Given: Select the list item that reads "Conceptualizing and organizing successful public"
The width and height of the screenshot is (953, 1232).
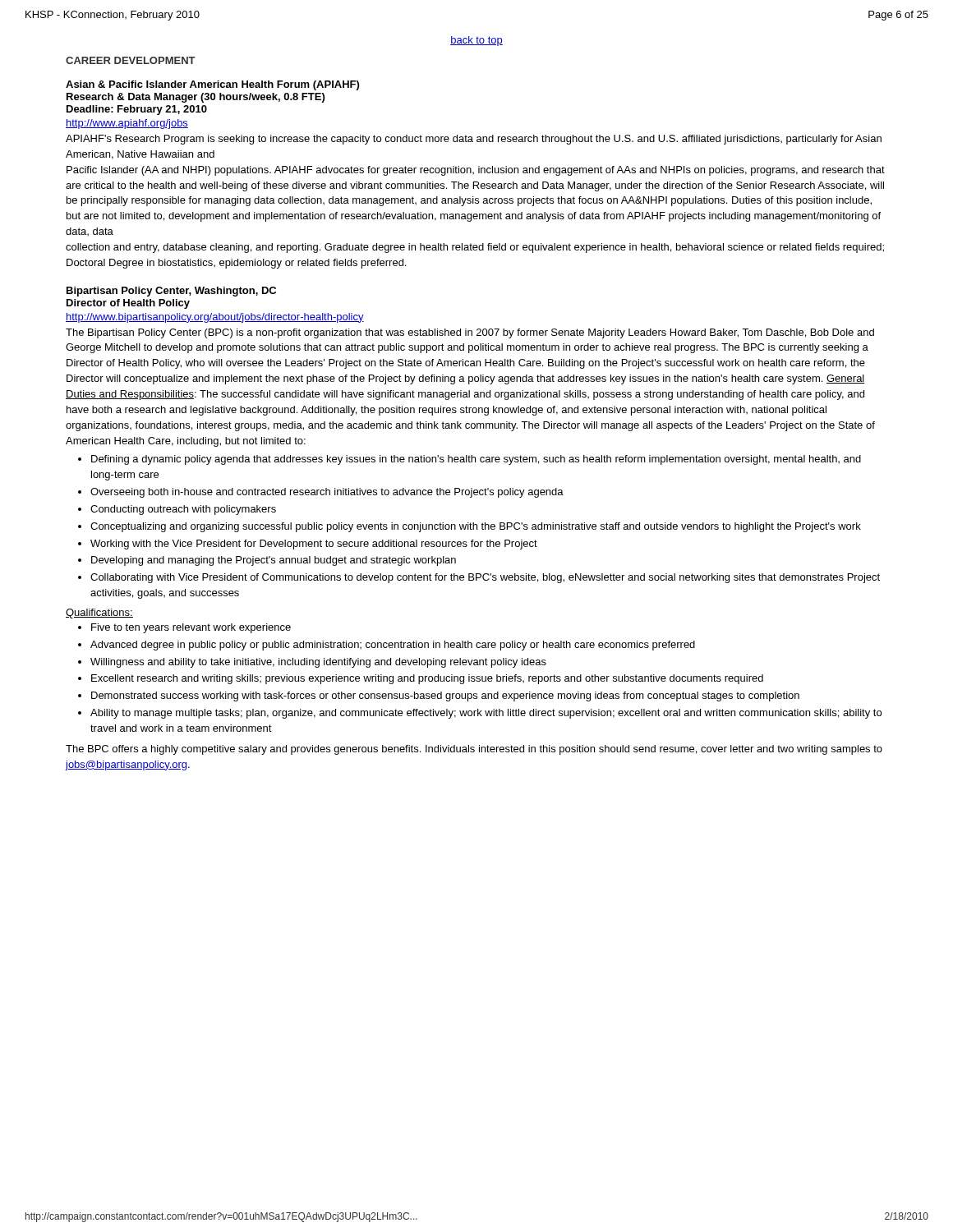Looking at the screenshot, I should 475,526.
